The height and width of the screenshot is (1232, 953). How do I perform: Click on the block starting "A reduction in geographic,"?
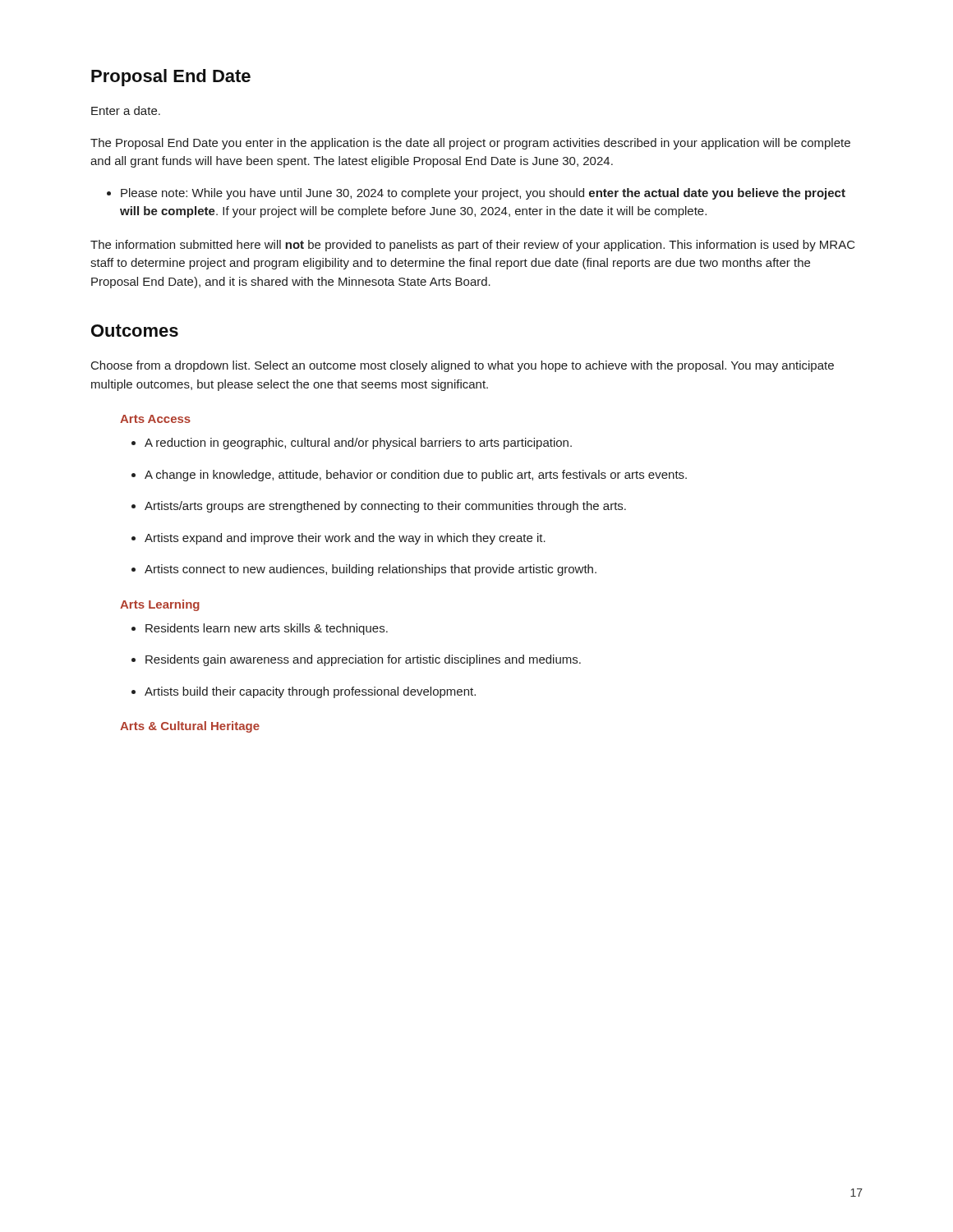[x=491, y=443]
